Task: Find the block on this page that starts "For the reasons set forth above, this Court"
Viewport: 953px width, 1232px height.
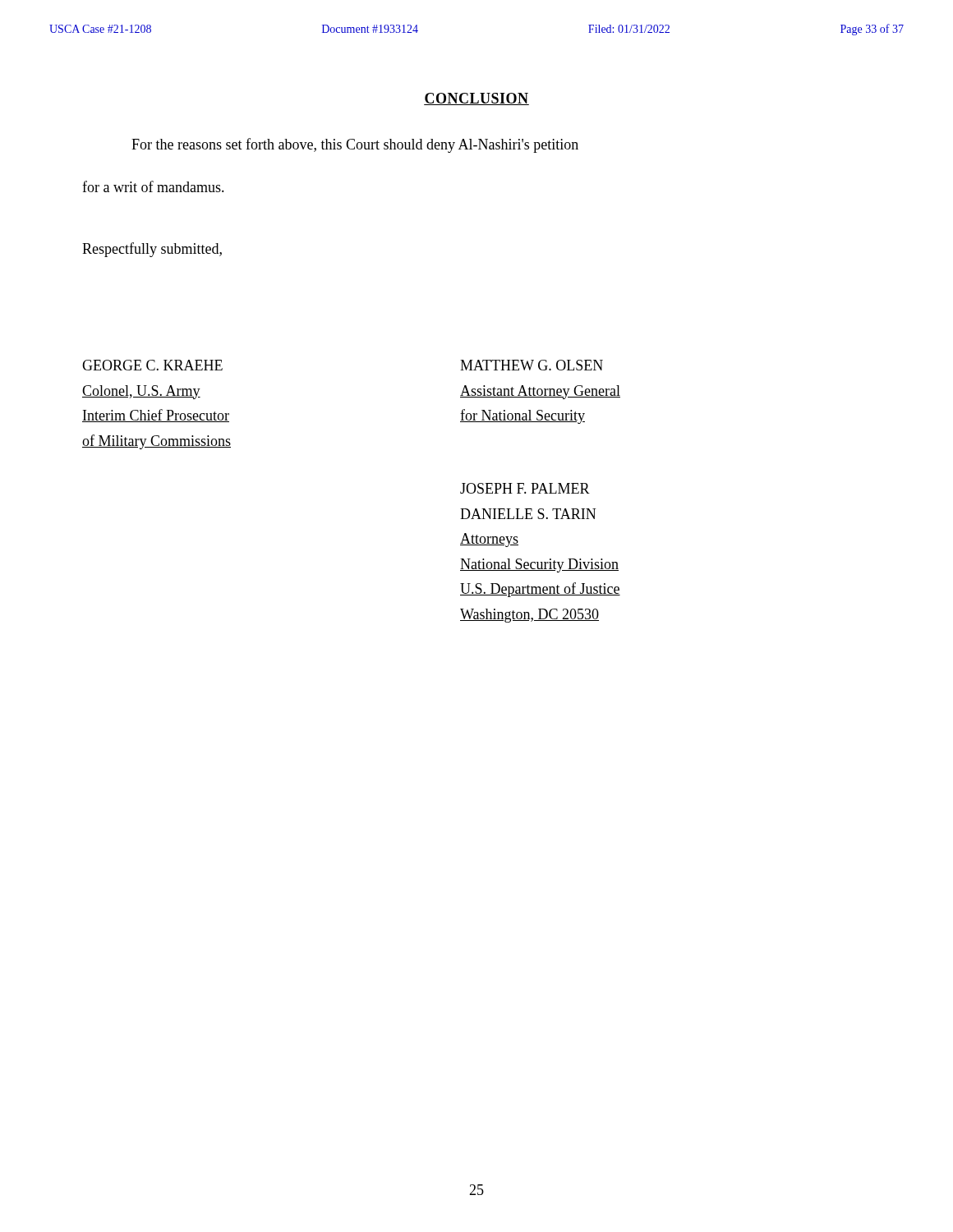Action: tap(355, 145)
